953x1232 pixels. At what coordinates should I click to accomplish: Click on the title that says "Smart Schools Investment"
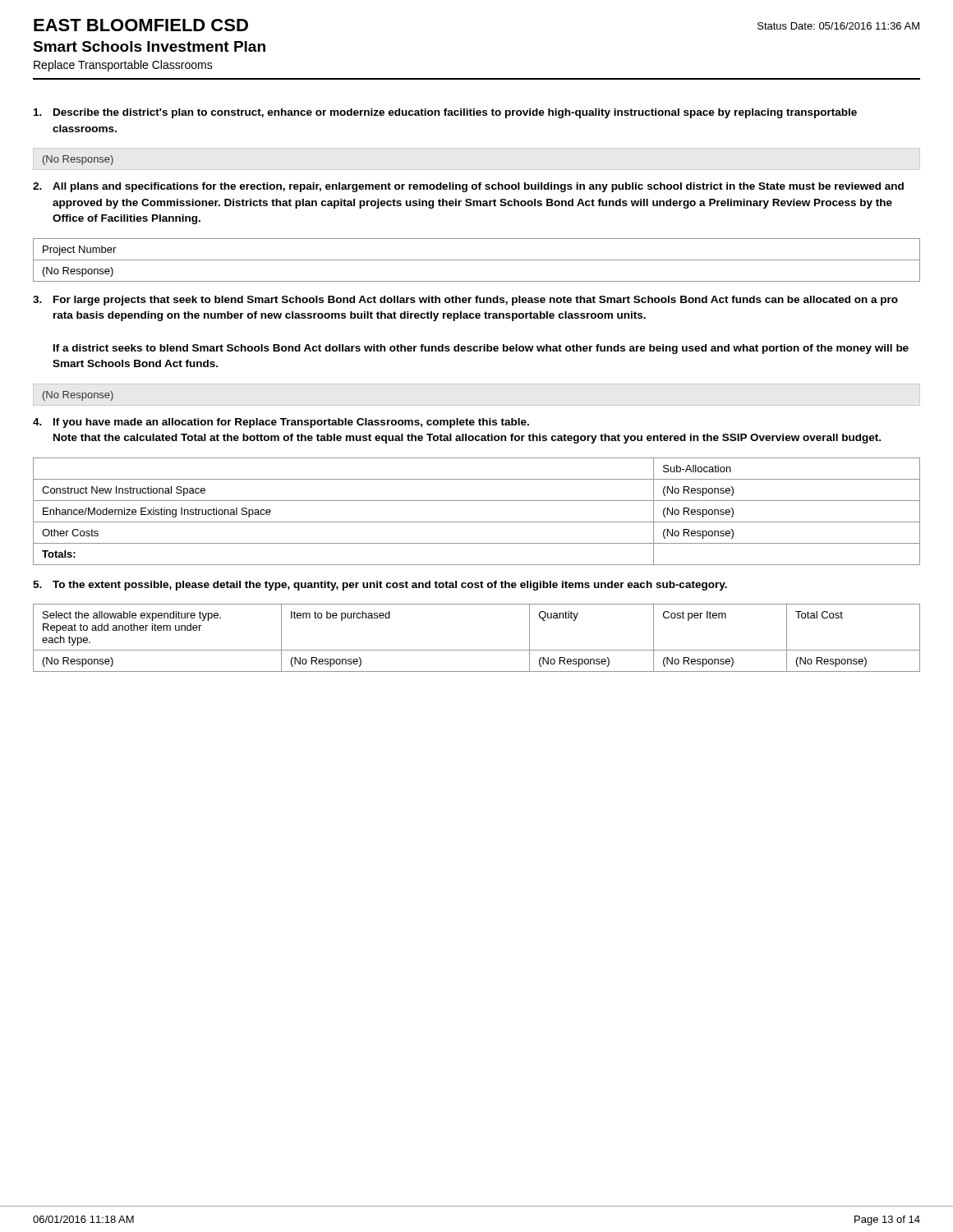[150, 46]
